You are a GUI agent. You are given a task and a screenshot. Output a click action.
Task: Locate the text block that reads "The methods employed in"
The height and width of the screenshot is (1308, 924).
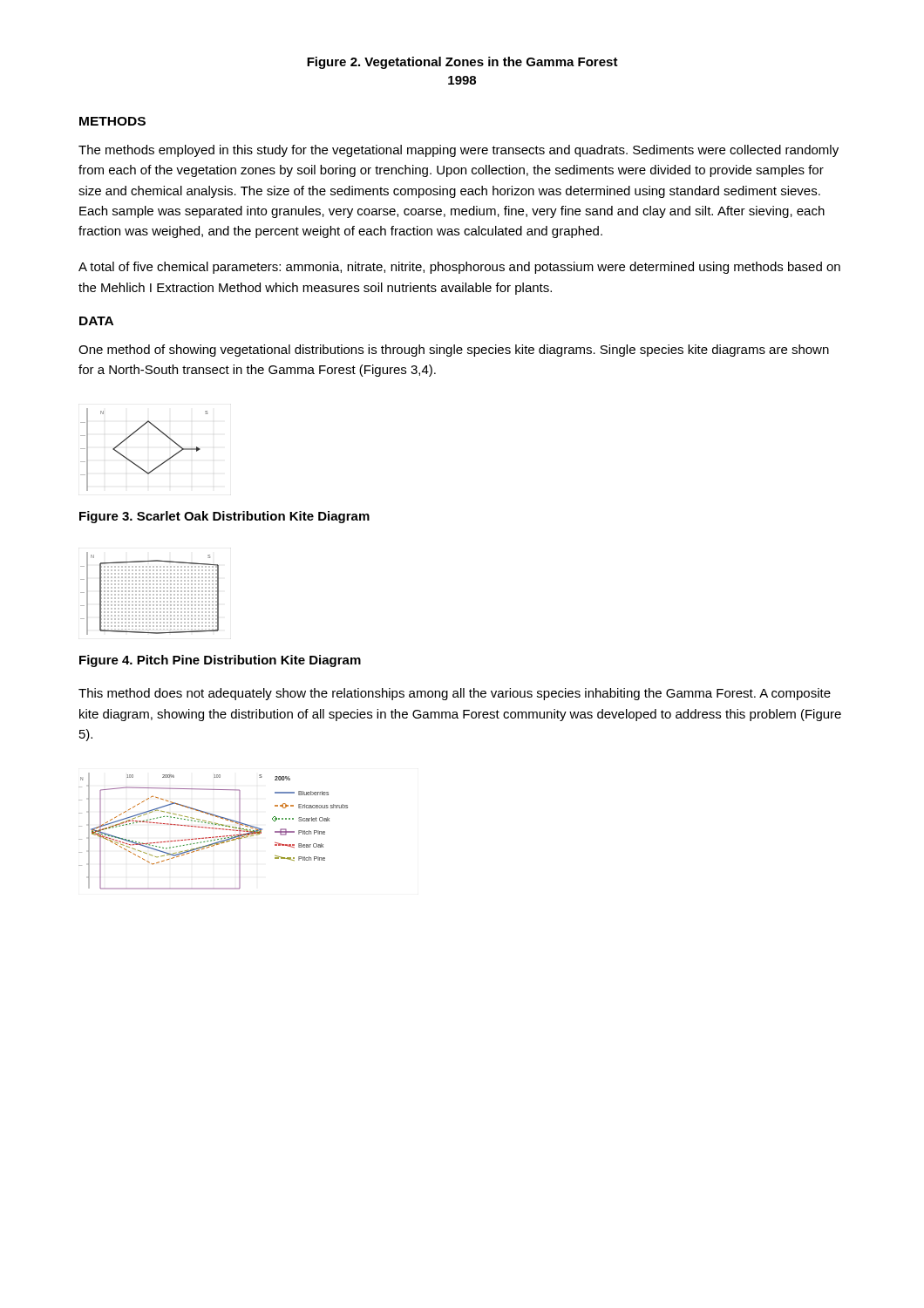coord(459,190)
